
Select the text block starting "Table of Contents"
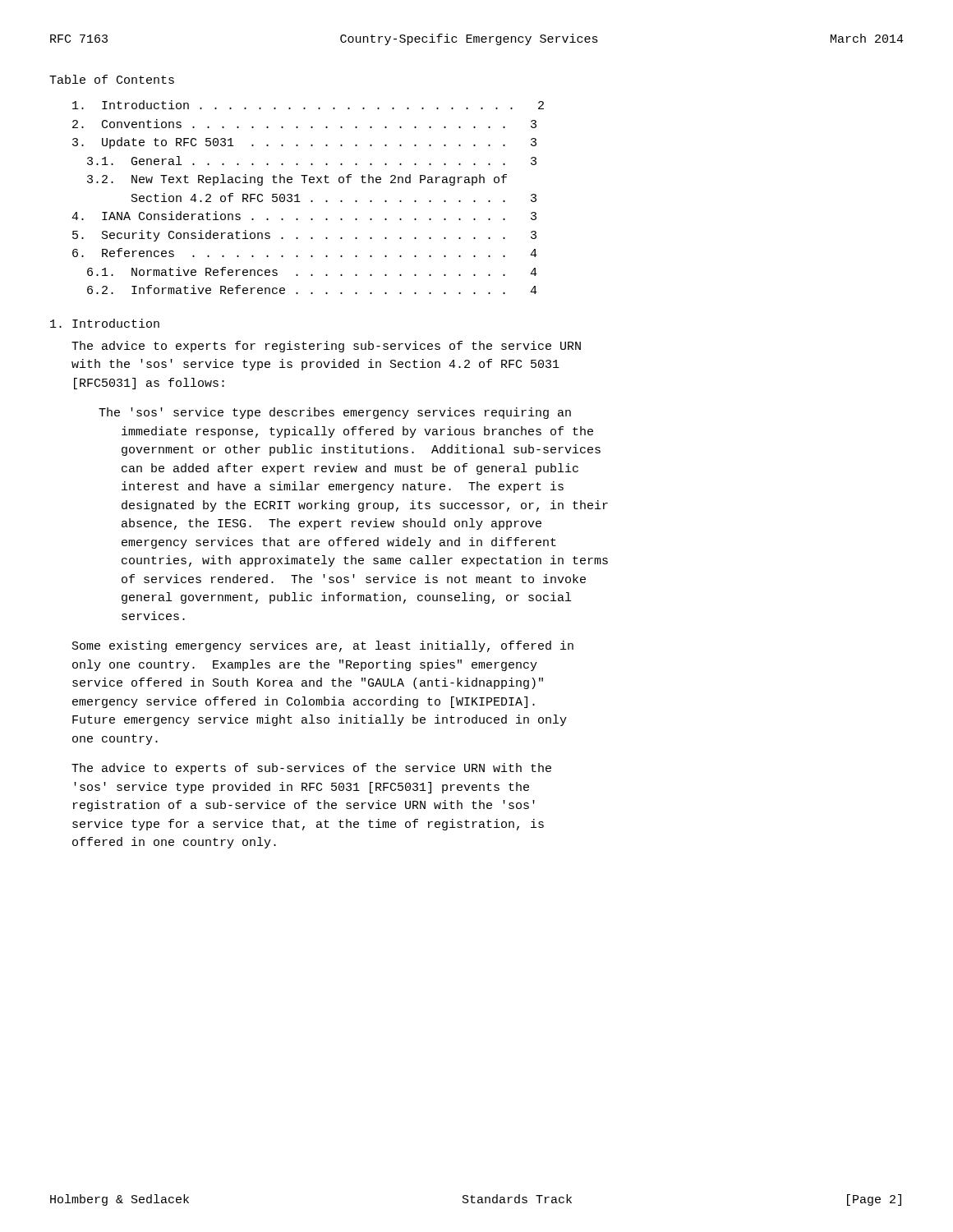[x=112, y=81]
